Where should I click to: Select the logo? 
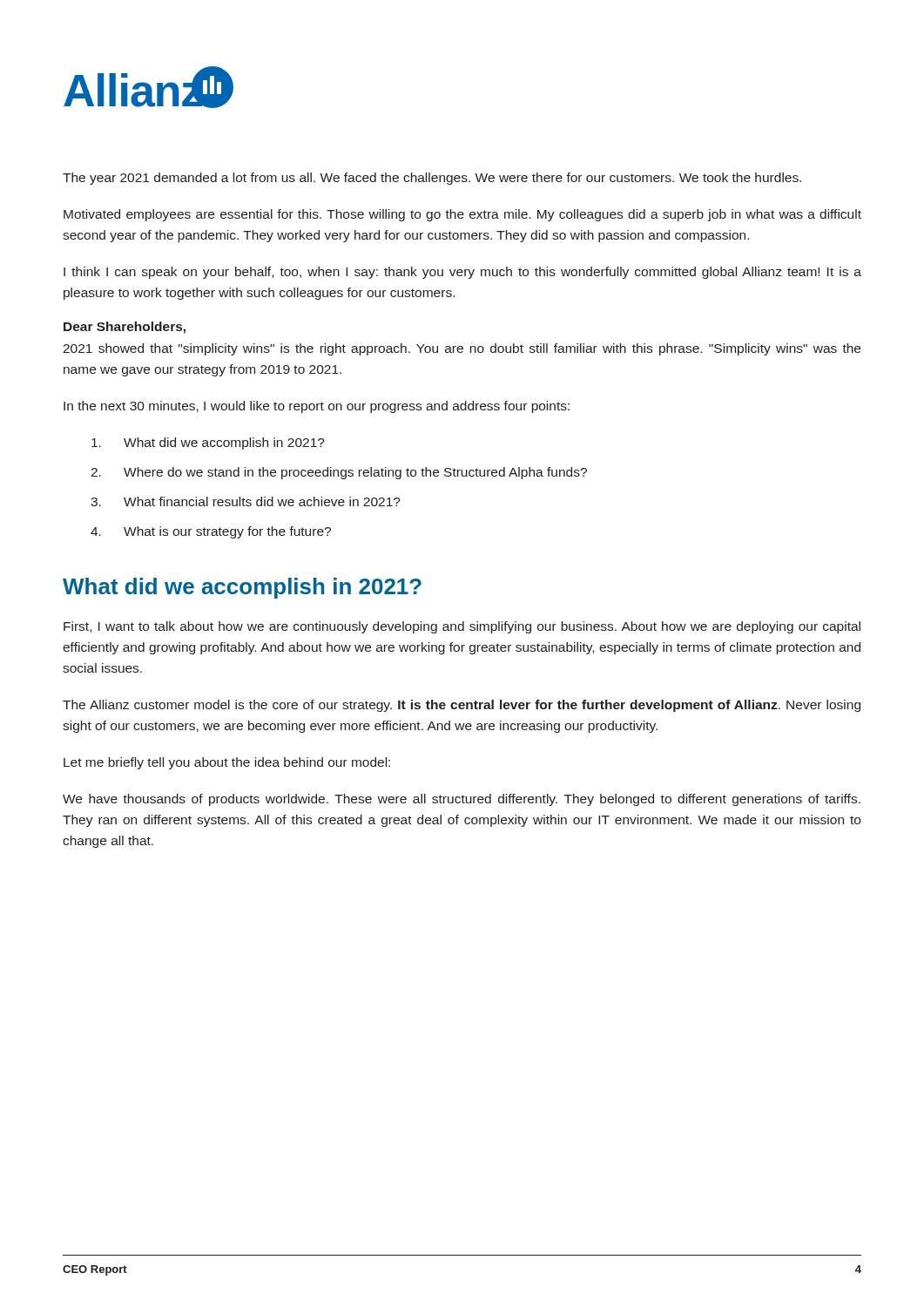pyautogui.click(x=462, y=89)
